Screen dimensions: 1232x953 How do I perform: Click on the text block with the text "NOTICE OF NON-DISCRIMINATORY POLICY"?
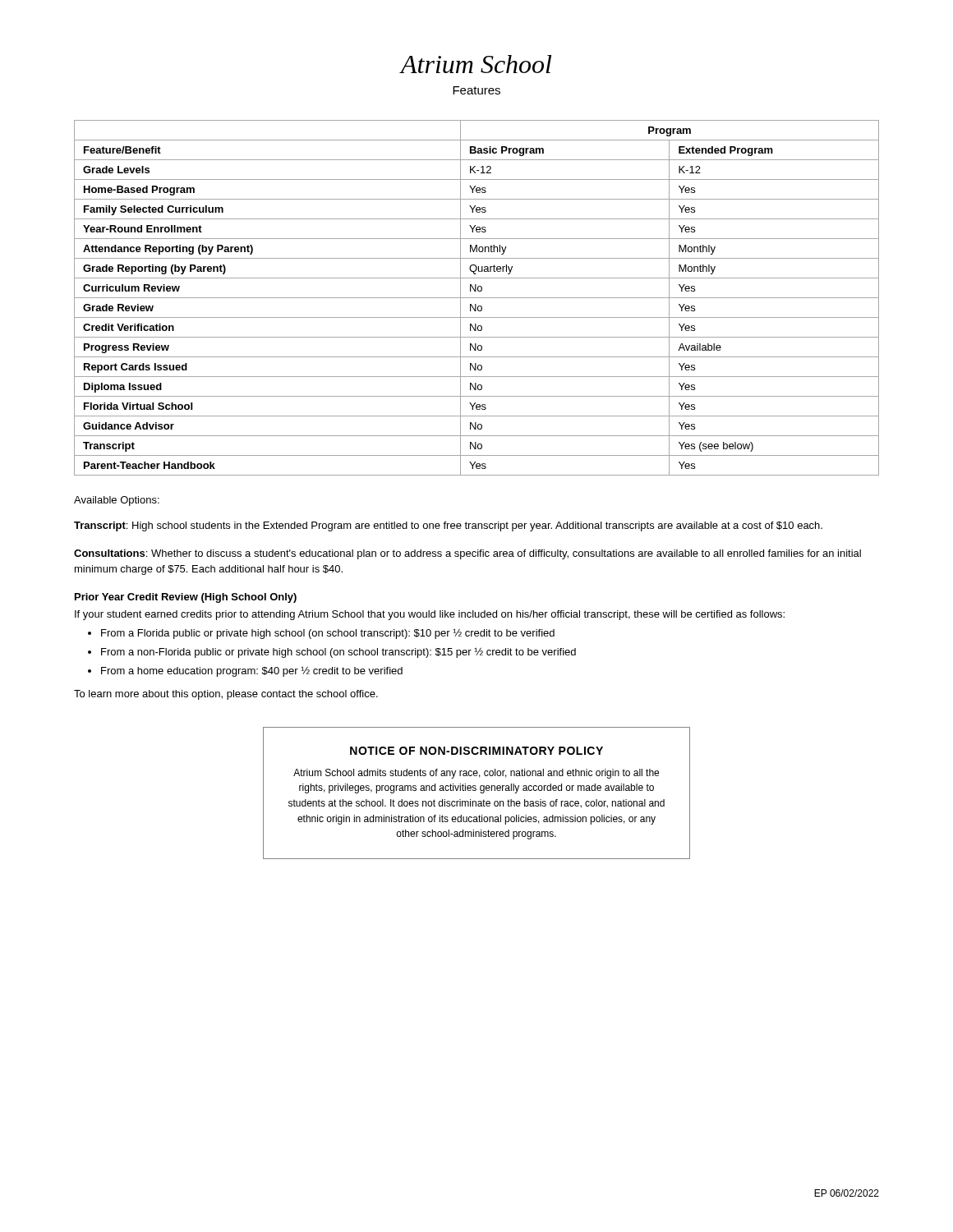(476, 793)
